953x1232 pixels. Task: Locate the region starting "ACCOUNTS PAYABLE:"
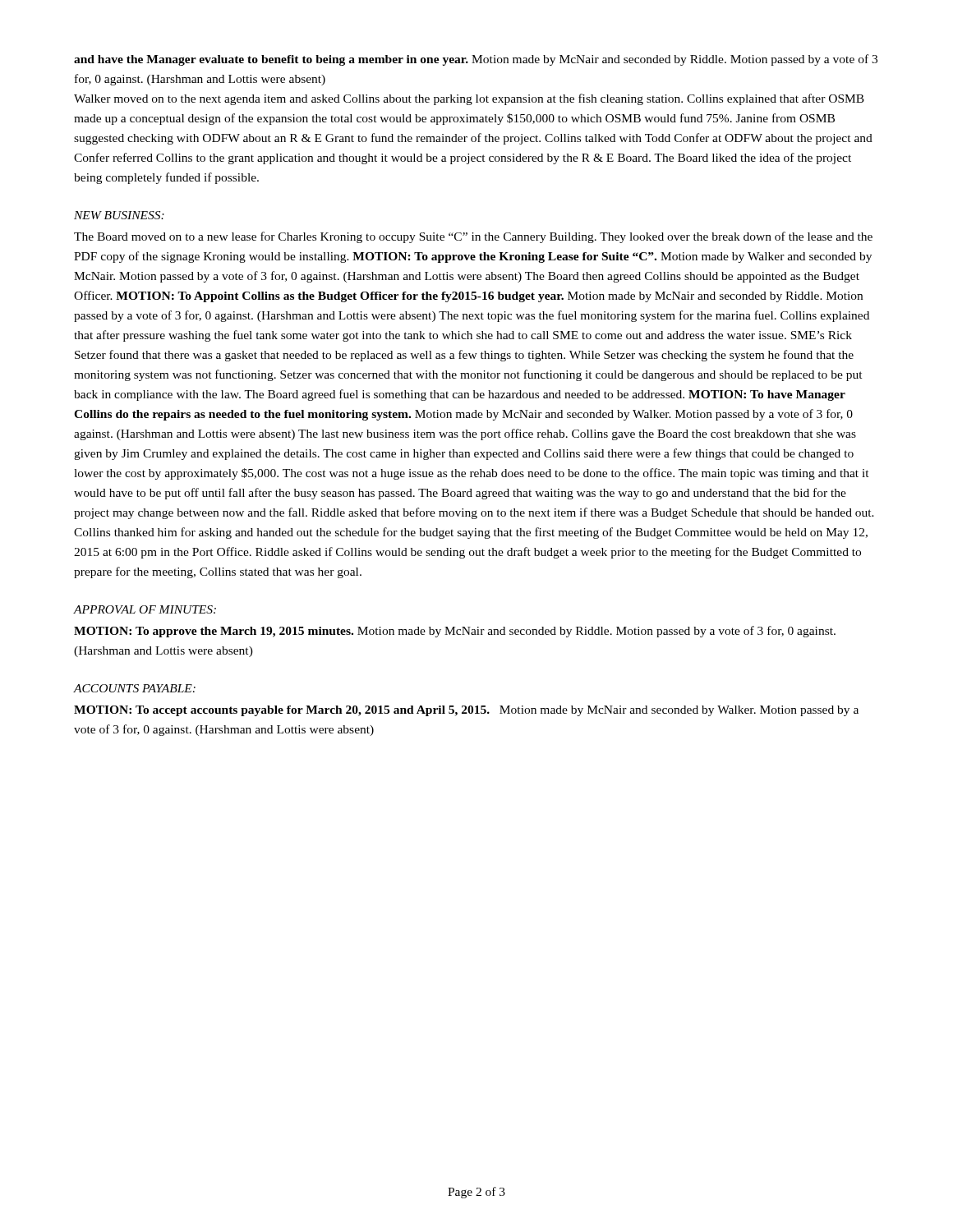click(135, 688)
